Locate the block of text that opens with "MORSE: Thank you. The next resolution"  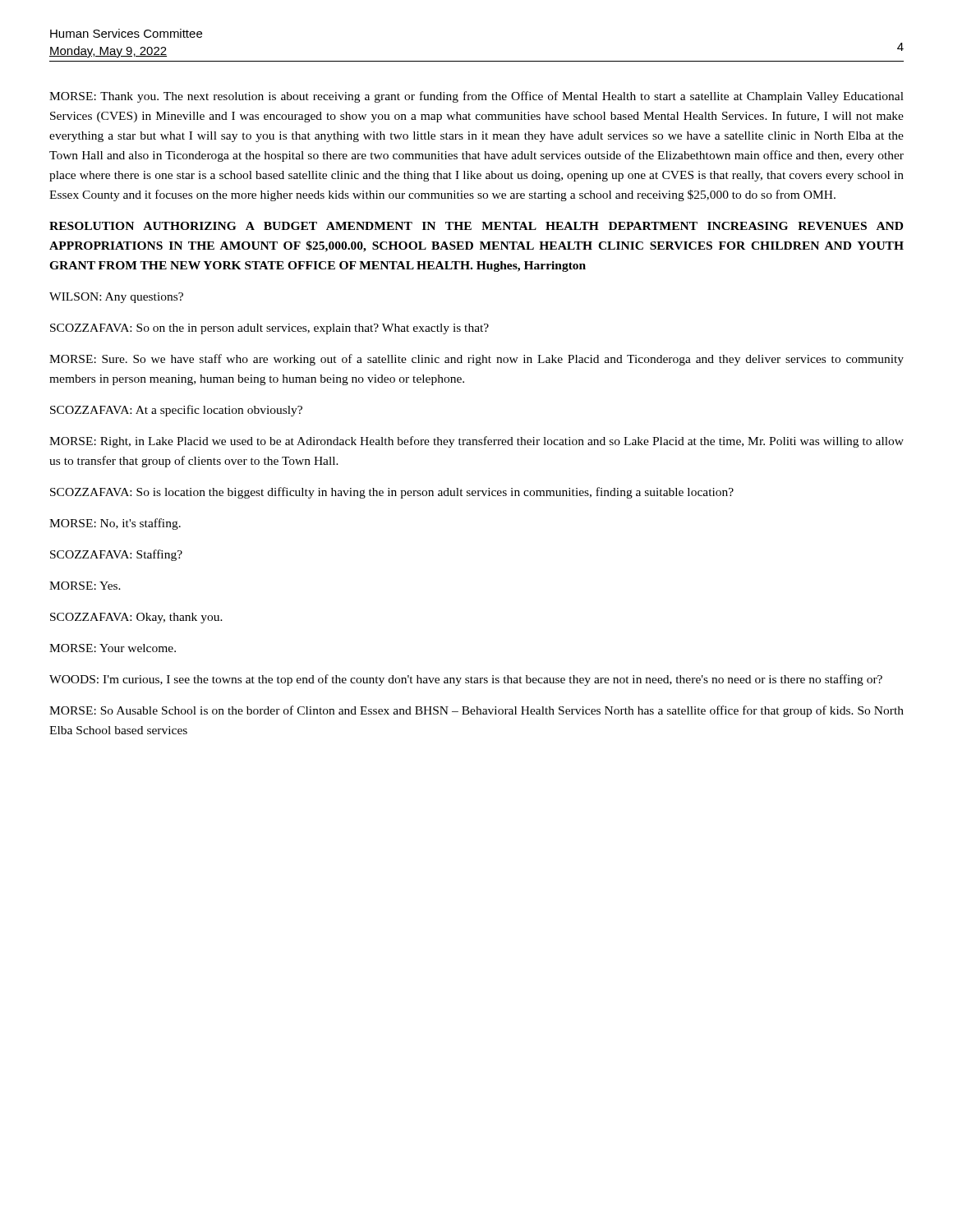pos(476,145)
